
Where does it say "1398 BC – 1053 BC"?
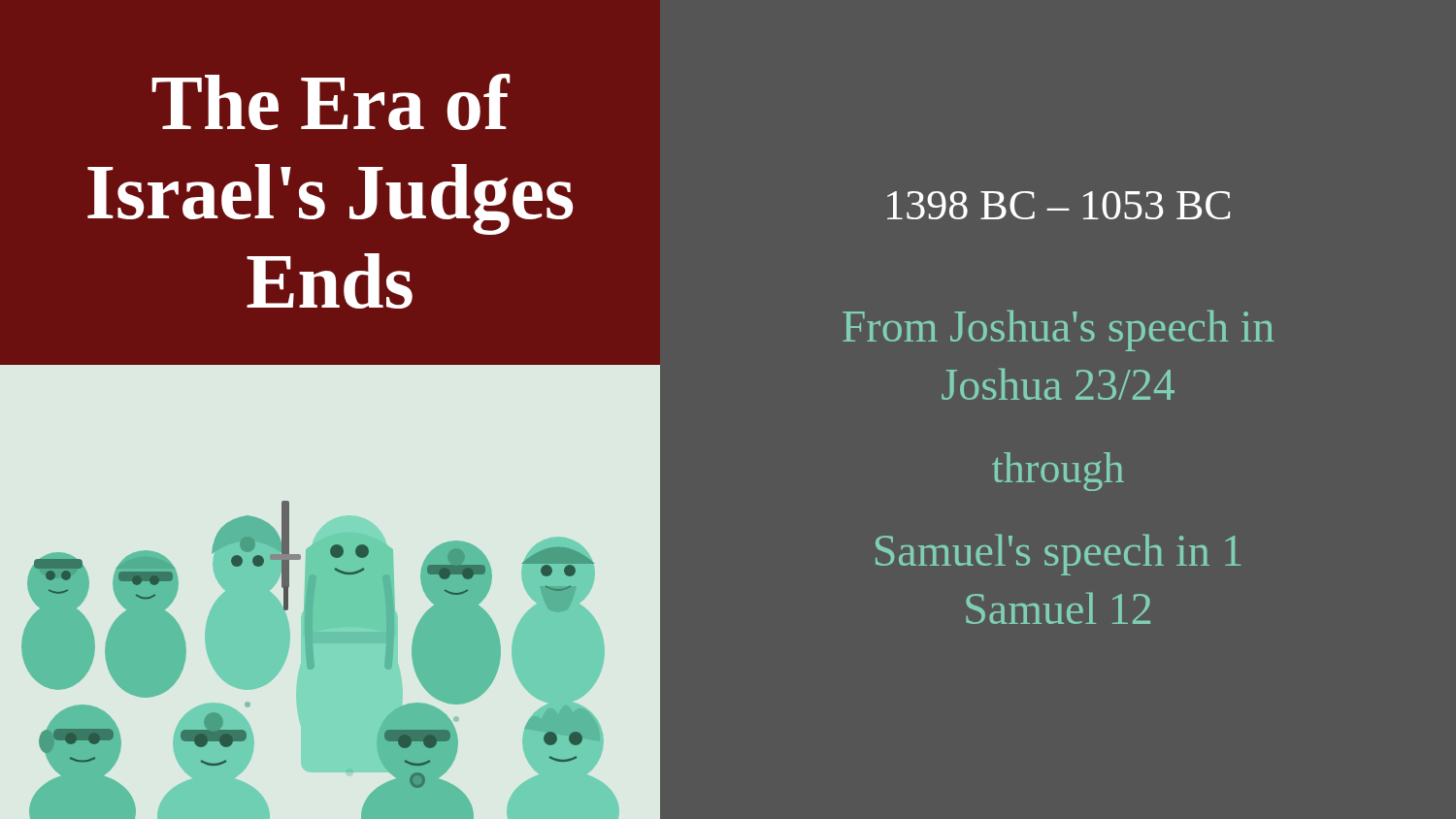pyautogui.click(x=1058, y=206)
